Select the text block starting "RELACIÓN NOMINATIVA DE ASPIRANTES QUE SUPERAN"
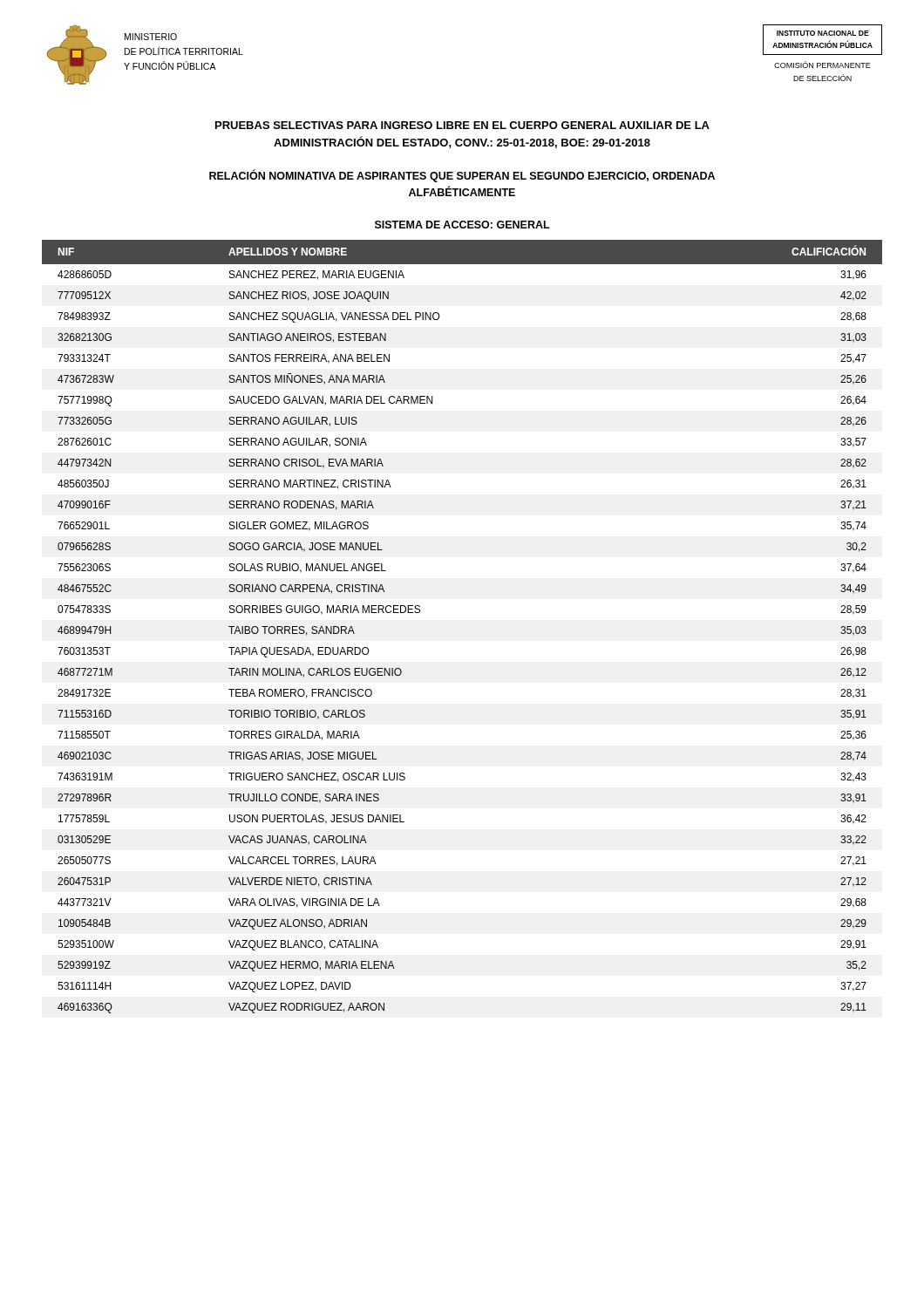924x1308 pixels. point(462,185)
